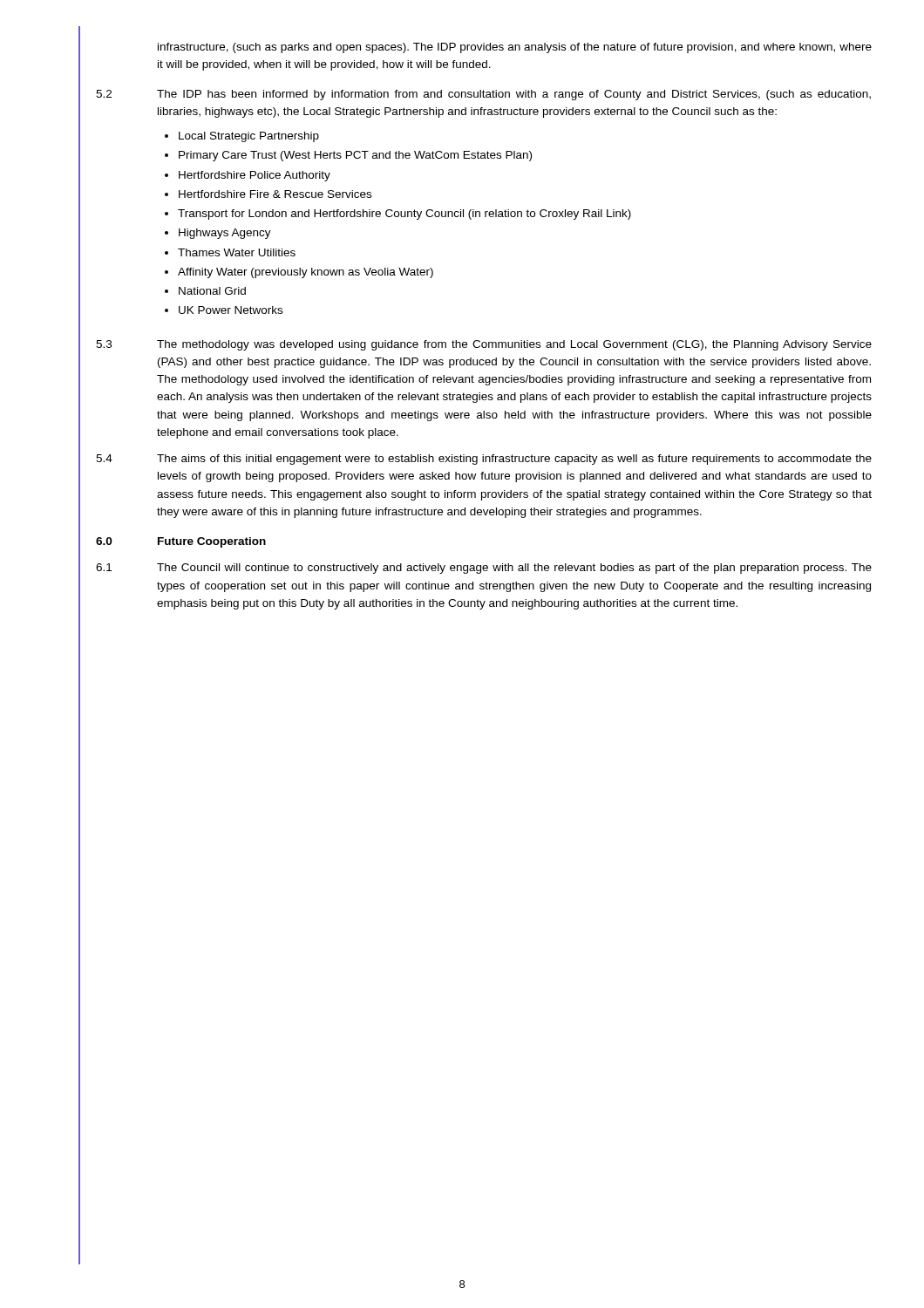Point to the block starting "Transport for London"
Screen dimensions: 1308x924
405,213
